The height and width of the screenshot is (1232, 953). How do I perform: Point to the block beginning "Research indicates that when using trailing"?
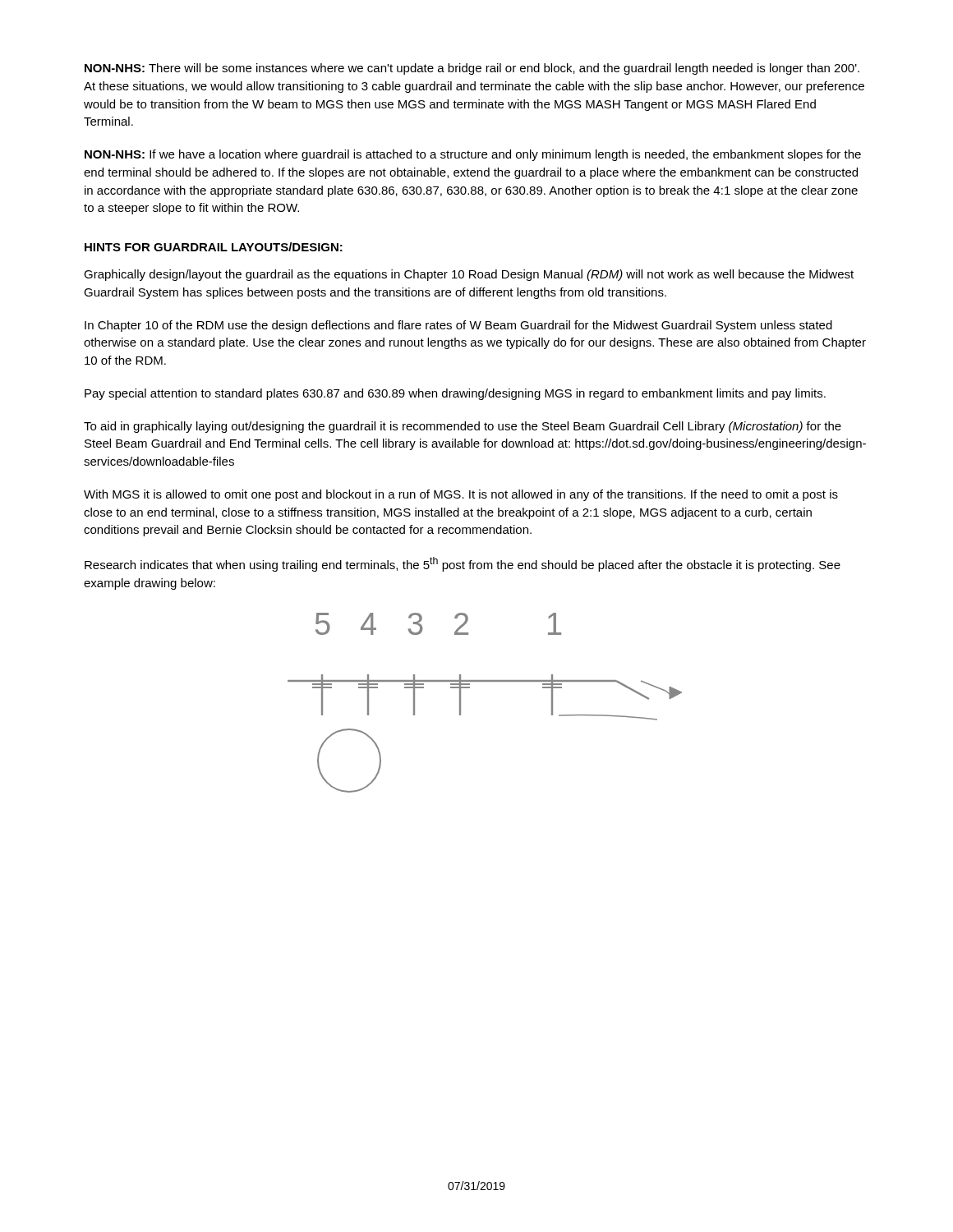tap(462, 572)
